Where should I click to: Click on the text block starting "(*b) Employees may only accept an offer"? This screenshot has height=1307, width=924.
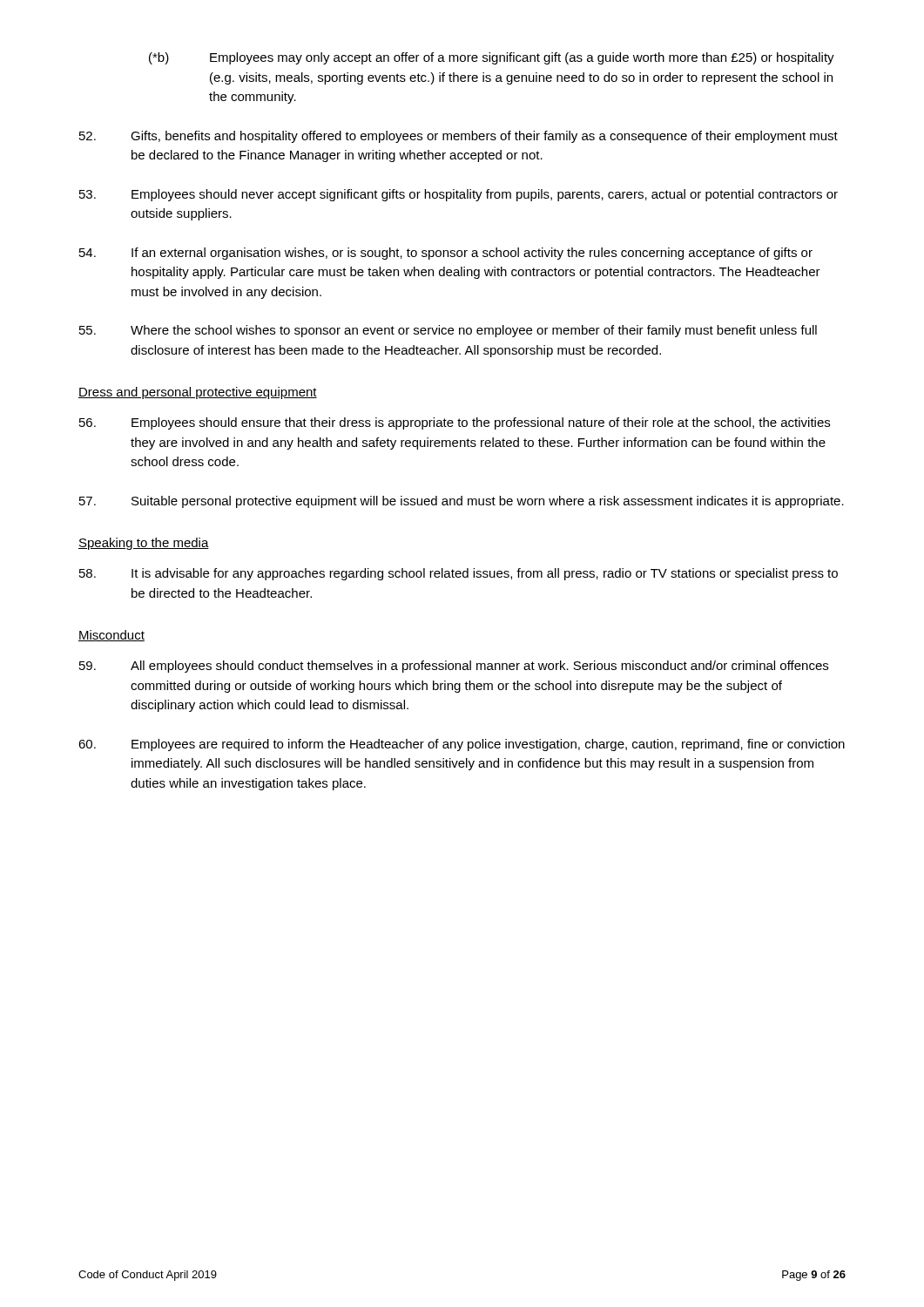[x=497, y=77]
